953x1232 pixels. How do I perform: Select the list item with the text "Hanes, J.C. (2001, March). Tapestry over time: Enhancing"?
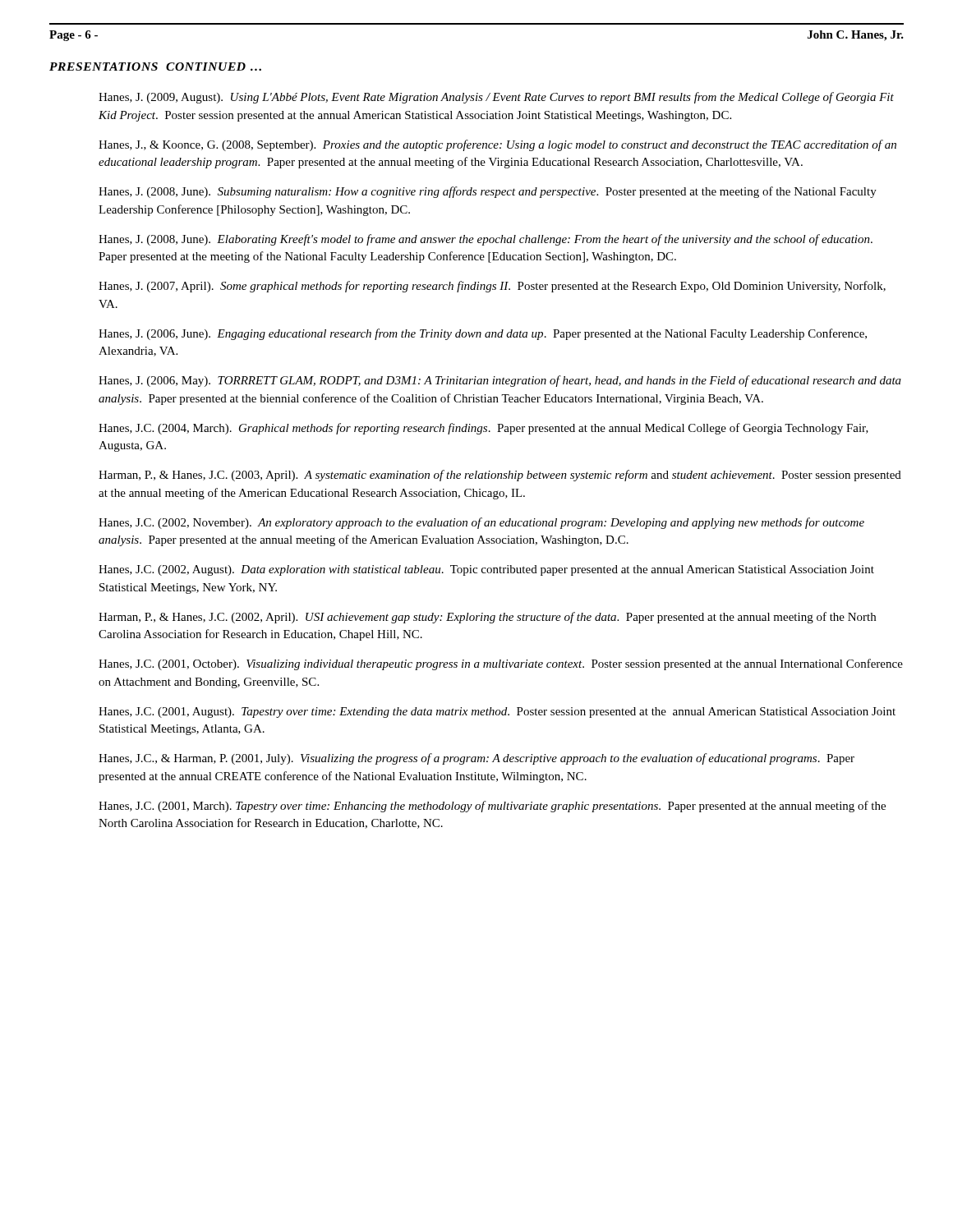point(476,815)
